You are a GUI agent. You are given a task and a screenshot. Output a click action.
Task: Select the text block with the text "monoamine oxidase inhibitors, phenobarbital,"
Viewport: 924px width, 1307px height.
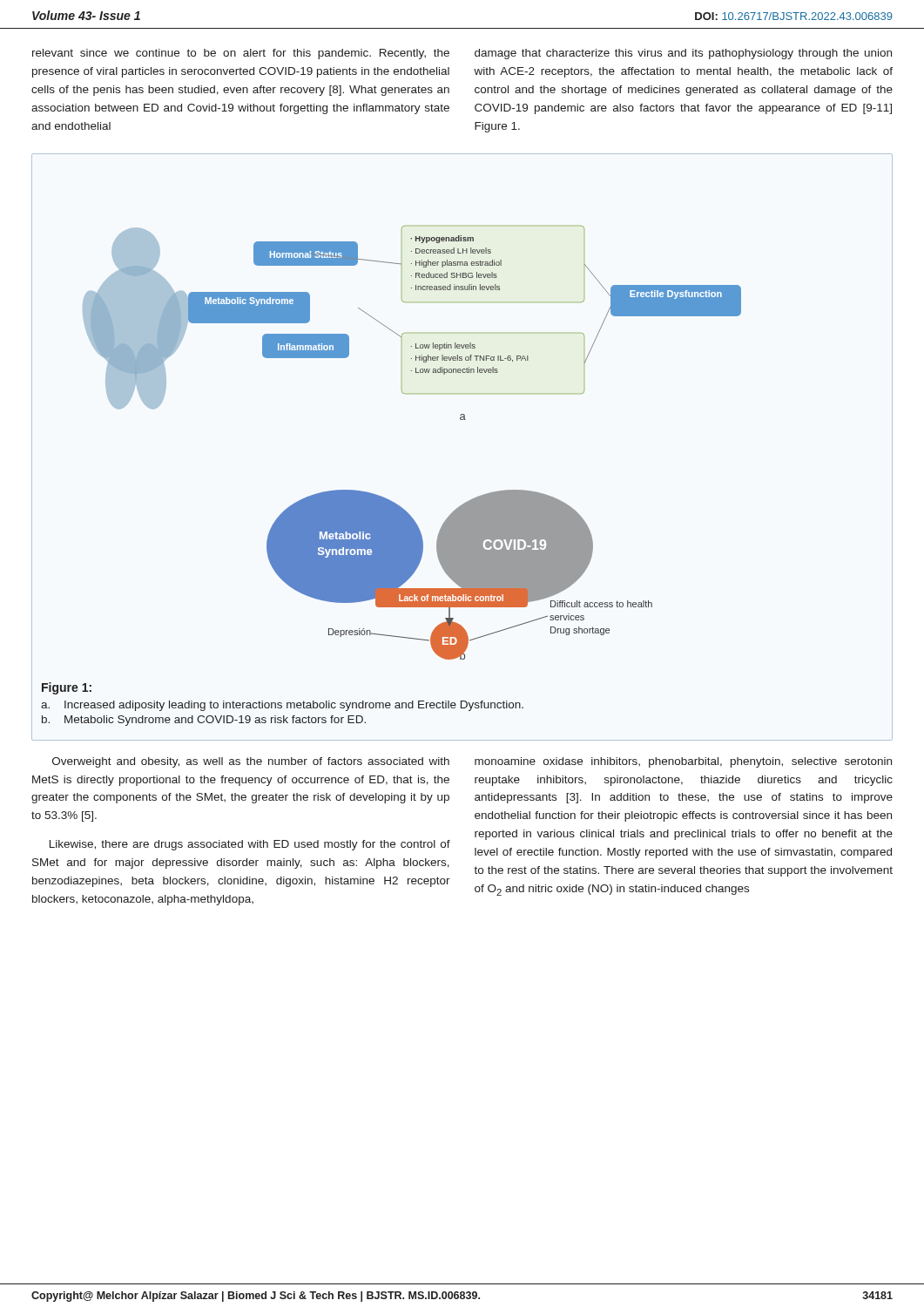683,826
